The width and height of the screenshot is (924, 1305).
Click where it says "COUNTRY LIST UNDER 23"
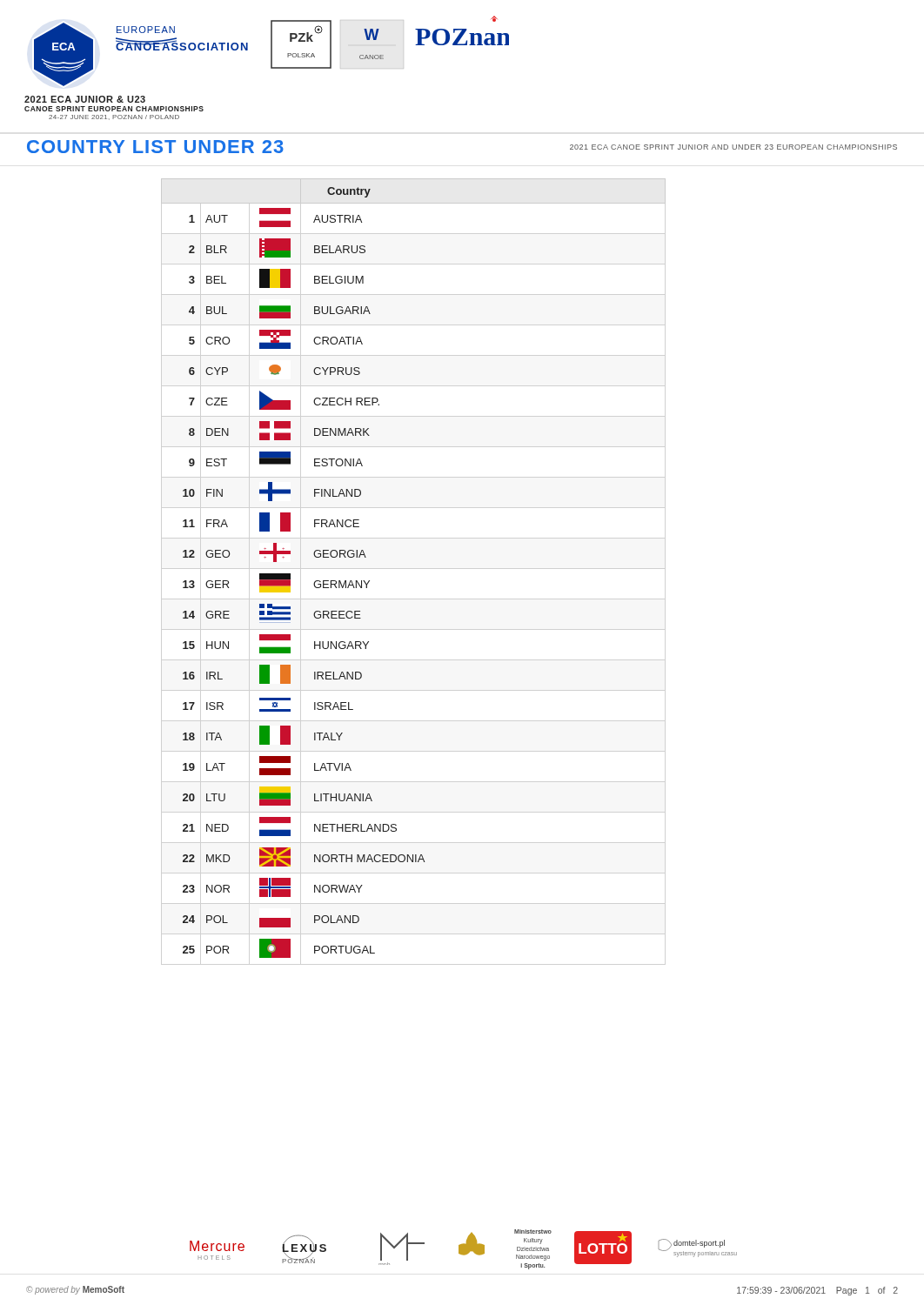[155, 147]
